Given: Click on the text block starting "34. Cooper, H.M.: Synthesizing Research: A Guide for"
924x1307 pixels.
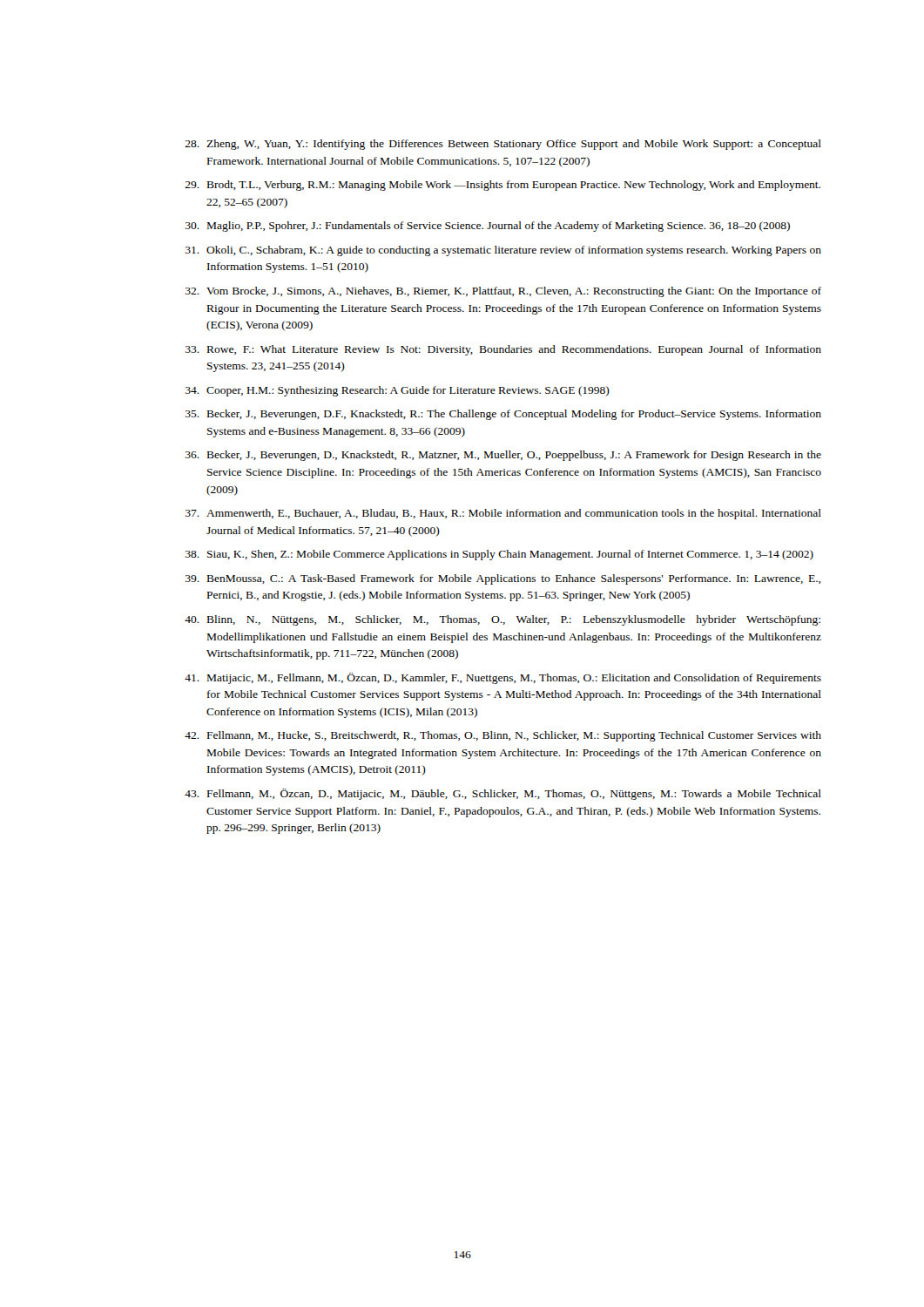Looking at the screenshot, I should tap(496, 390).
